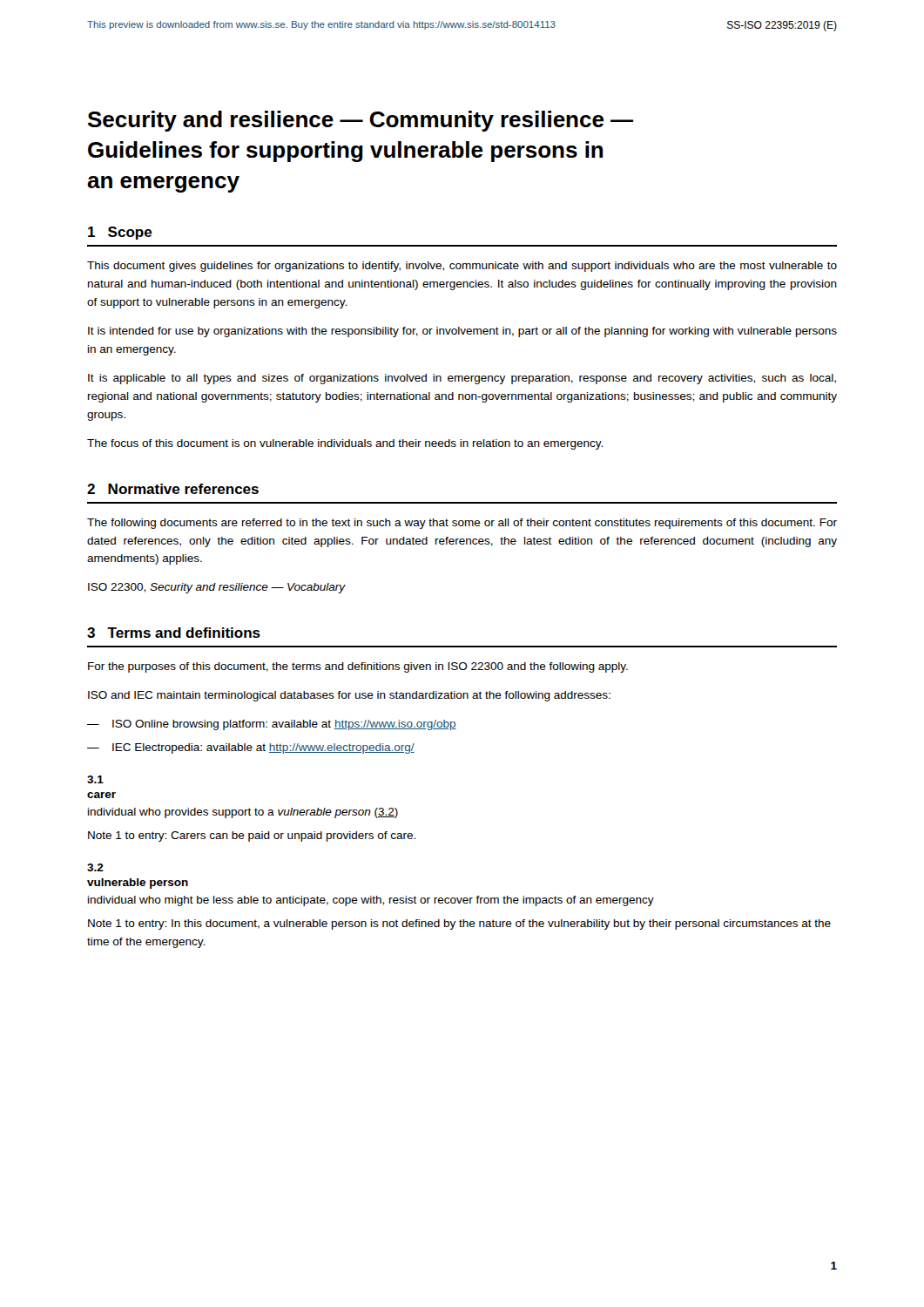Locate the text "— ISO Online browsing platform: available at https://www.iso.org/obp"
The width and height of the screenshot is (924, 1307).
[x=272, y=725]
